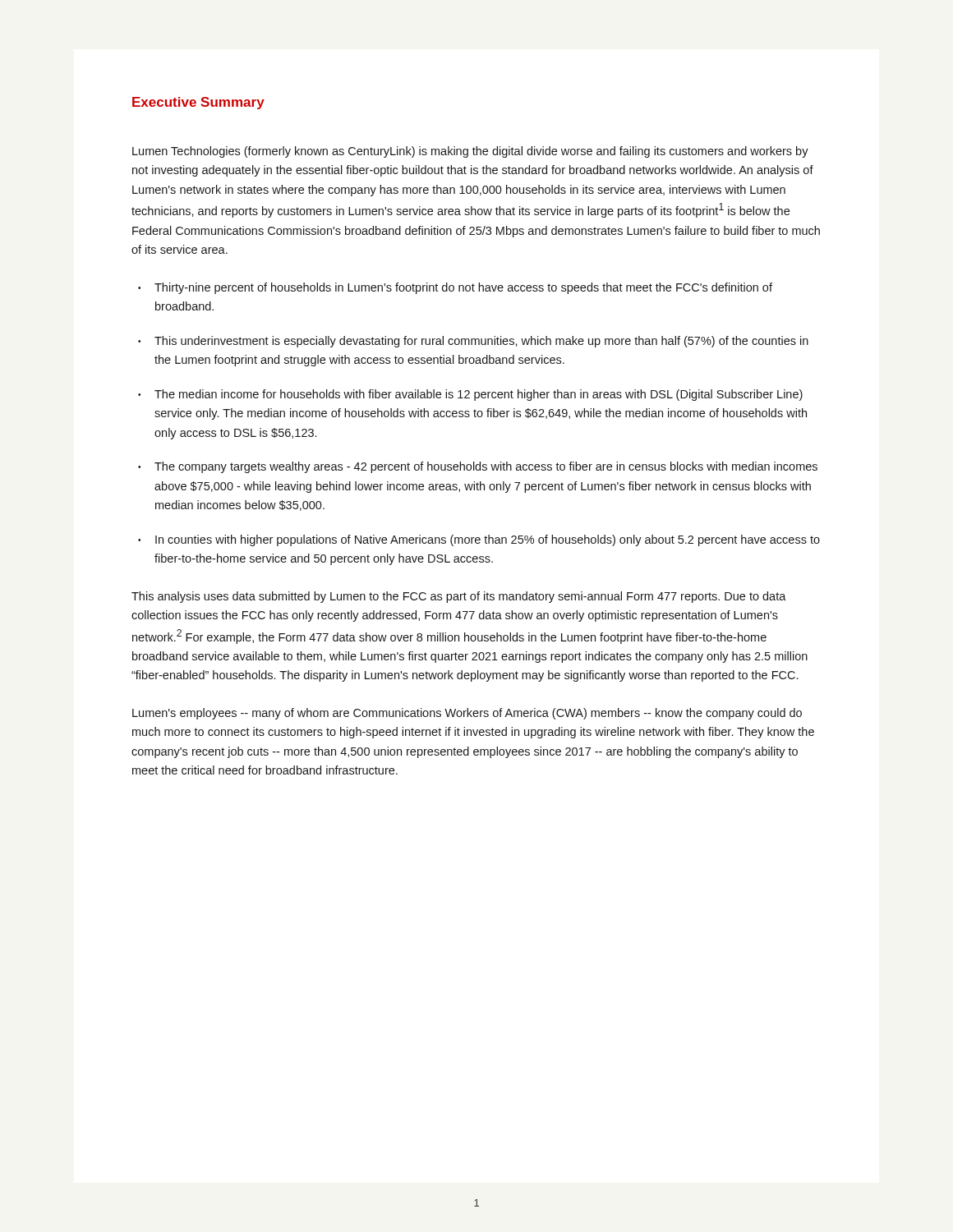Locate the text starting "The company targets"

tap(486, 486)
